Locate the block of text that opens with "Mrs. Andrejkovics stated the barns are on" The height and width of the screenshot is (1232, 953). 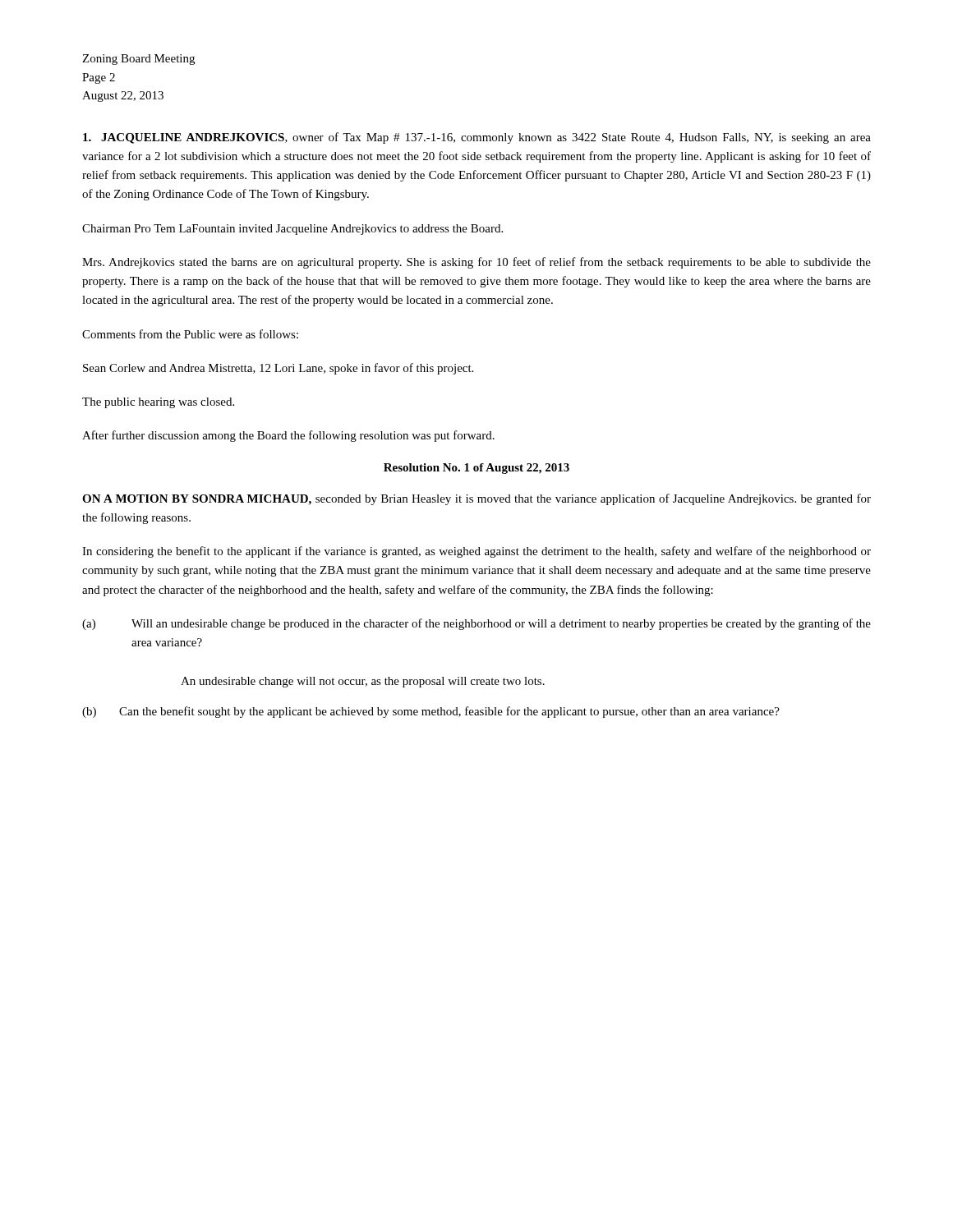476,281
